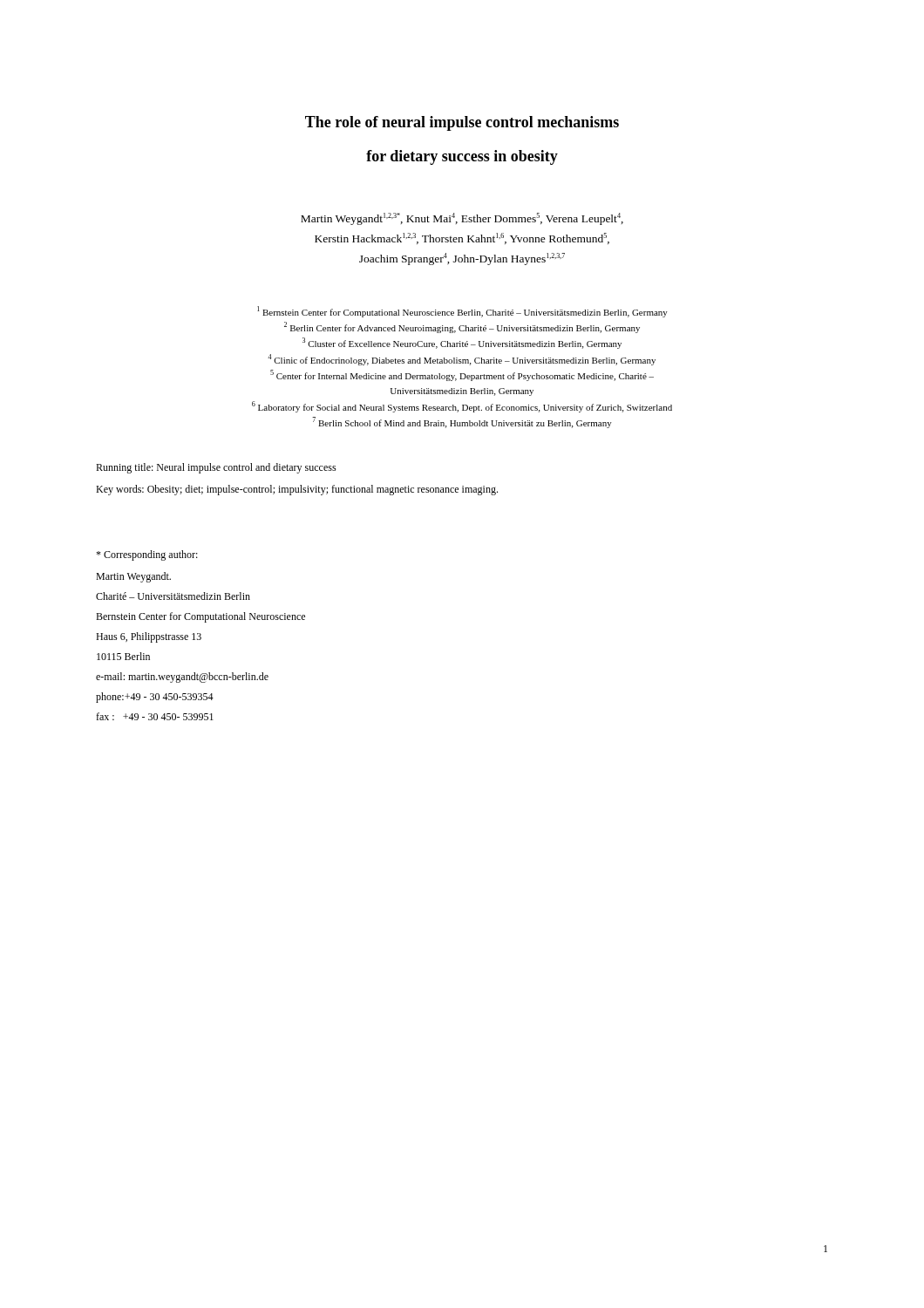Image resolution: width=924 pixels, height=1308 pixels.
Task: Locate the text containing "Running title: Neural impulse control and dietary success"
Action: click(216, 468)
